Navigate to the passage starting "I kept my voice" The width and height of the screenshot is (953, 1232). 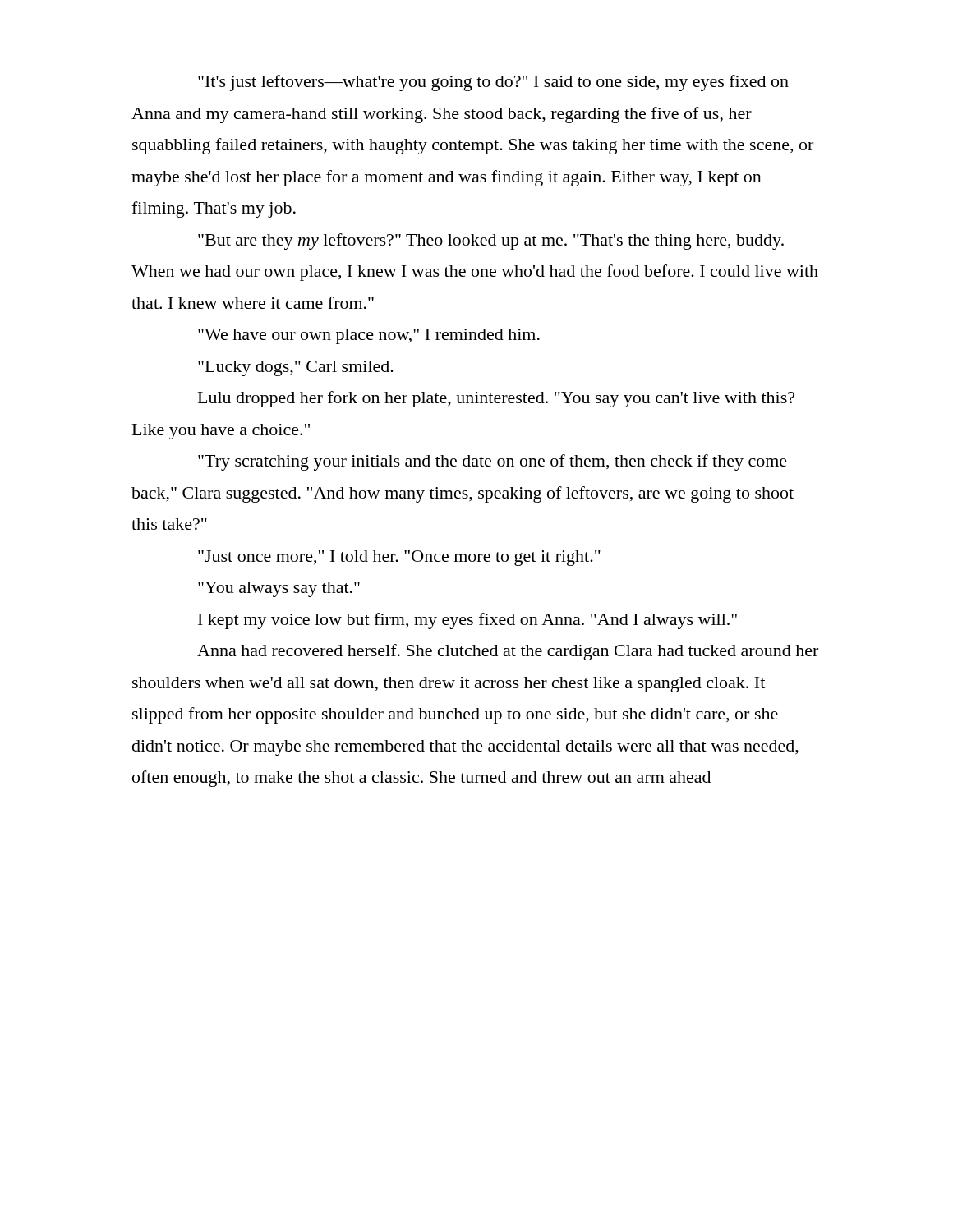(476, 619)
